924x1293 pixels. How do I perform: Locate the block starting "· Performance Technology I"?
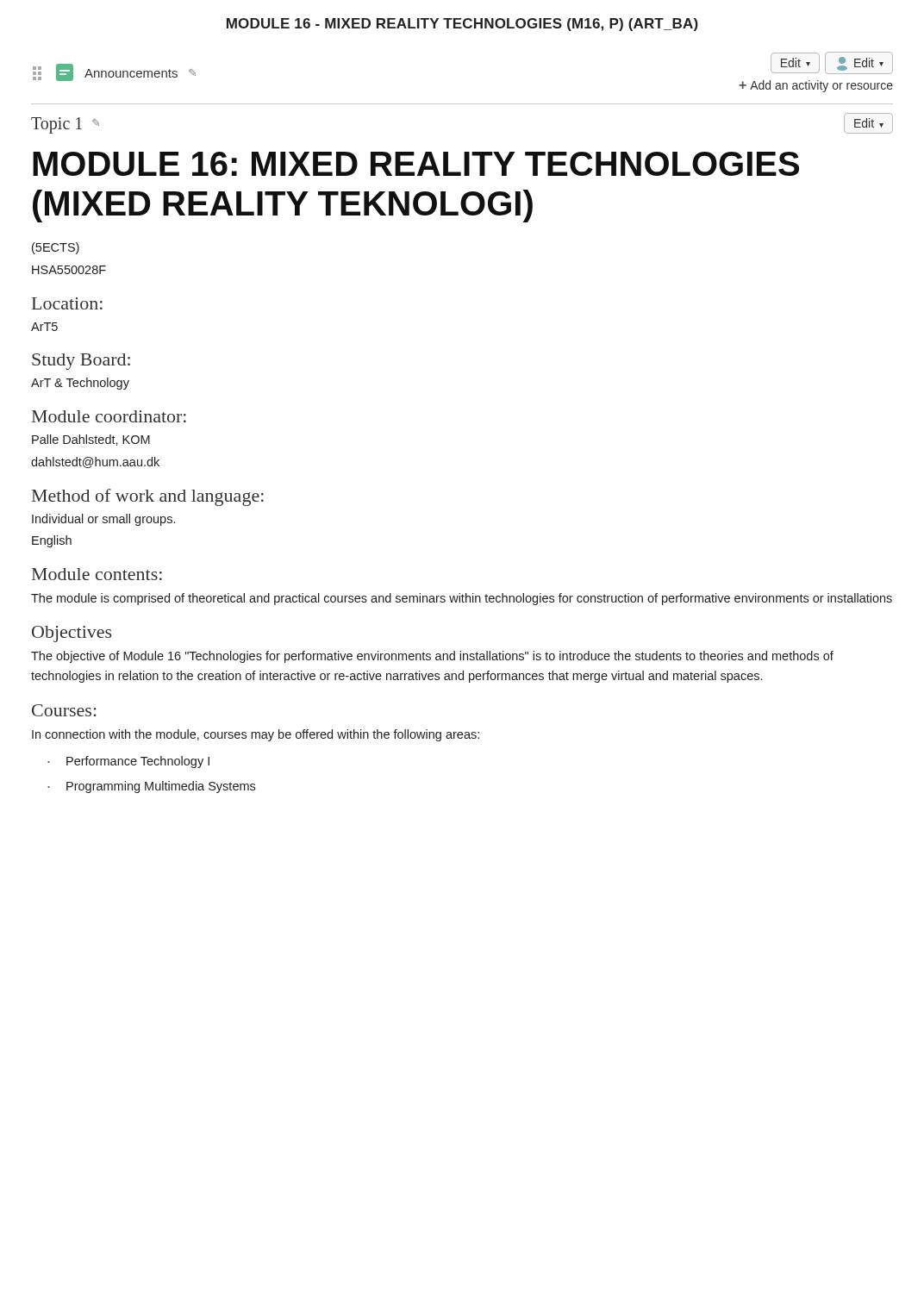(129, 761)
